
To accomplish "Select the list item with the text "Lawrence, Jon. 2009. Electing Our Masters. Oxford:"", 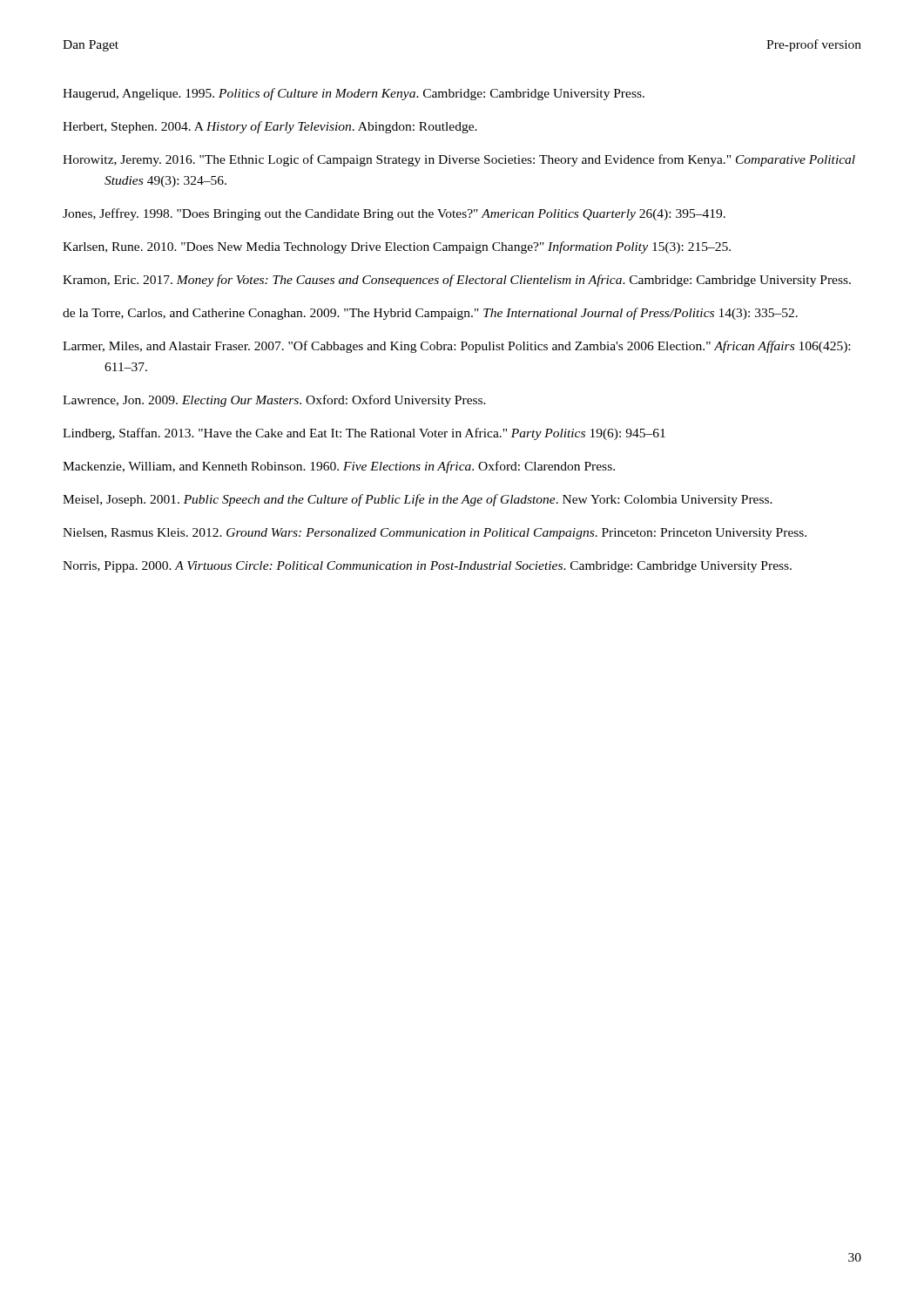I will pos(275,400).
